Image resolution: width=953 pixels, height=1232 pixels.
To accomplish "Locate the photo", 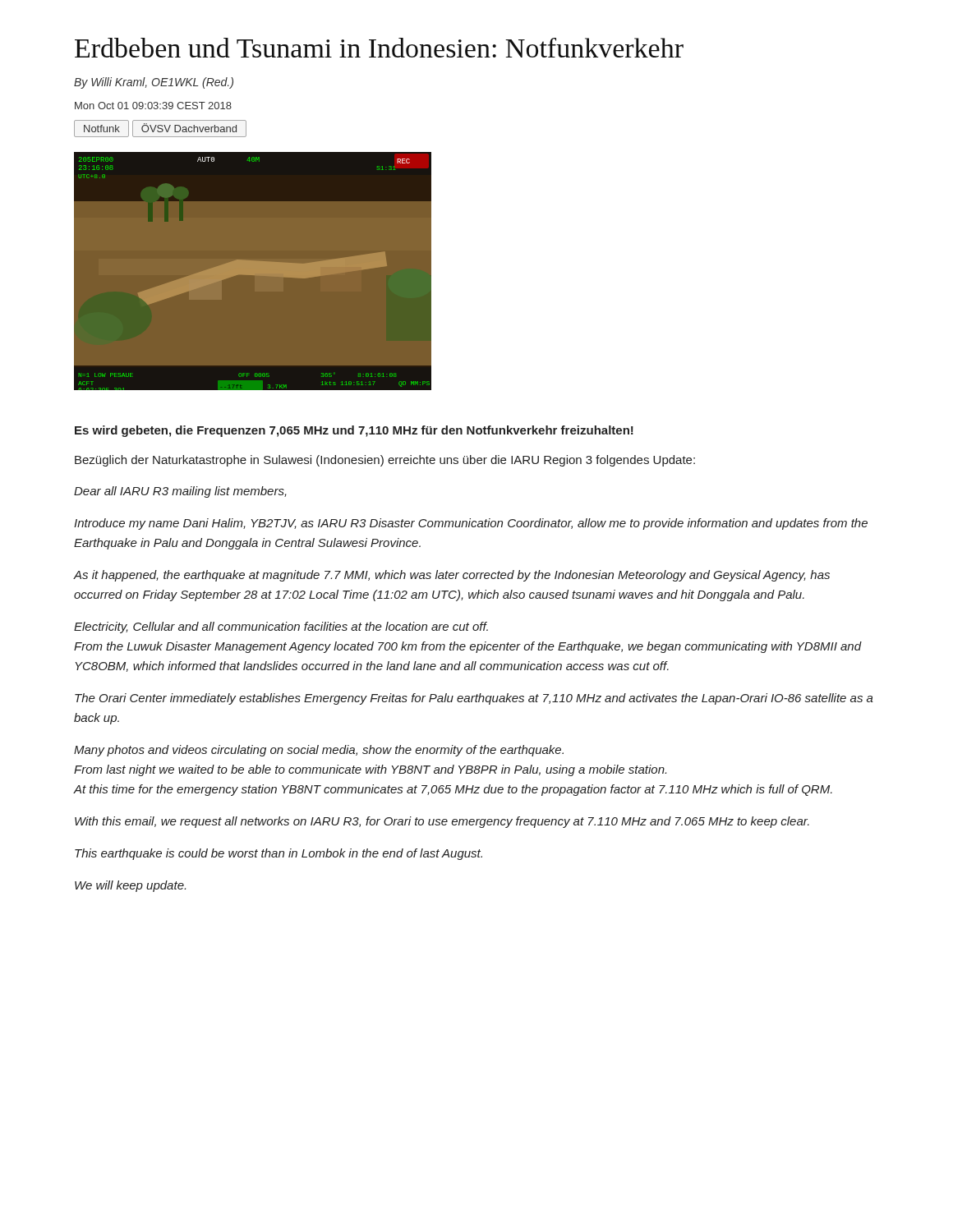I will 253,271.
